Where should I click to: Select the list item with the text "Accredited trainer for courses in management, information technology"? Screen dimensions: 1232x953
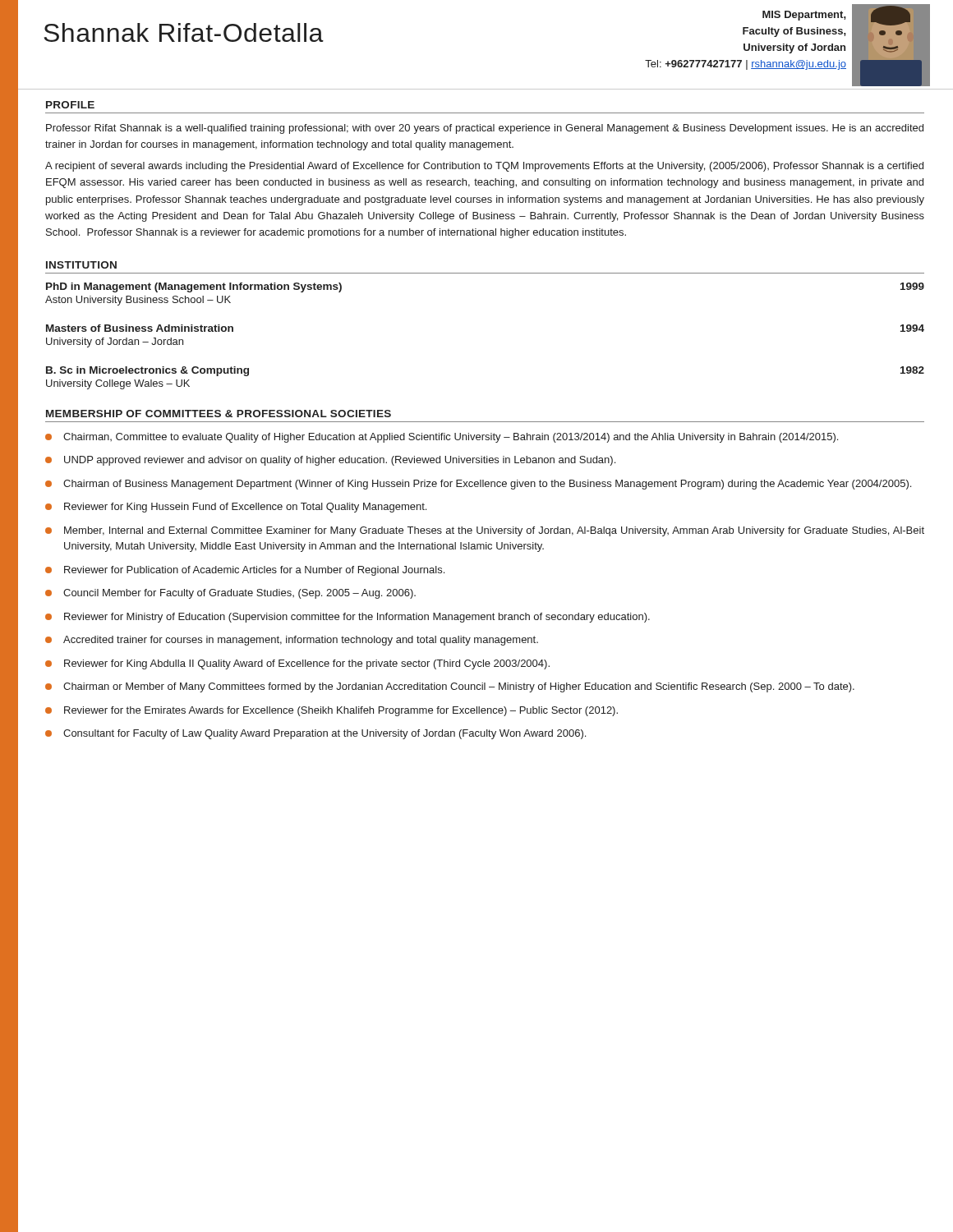[x=301, y=640]
